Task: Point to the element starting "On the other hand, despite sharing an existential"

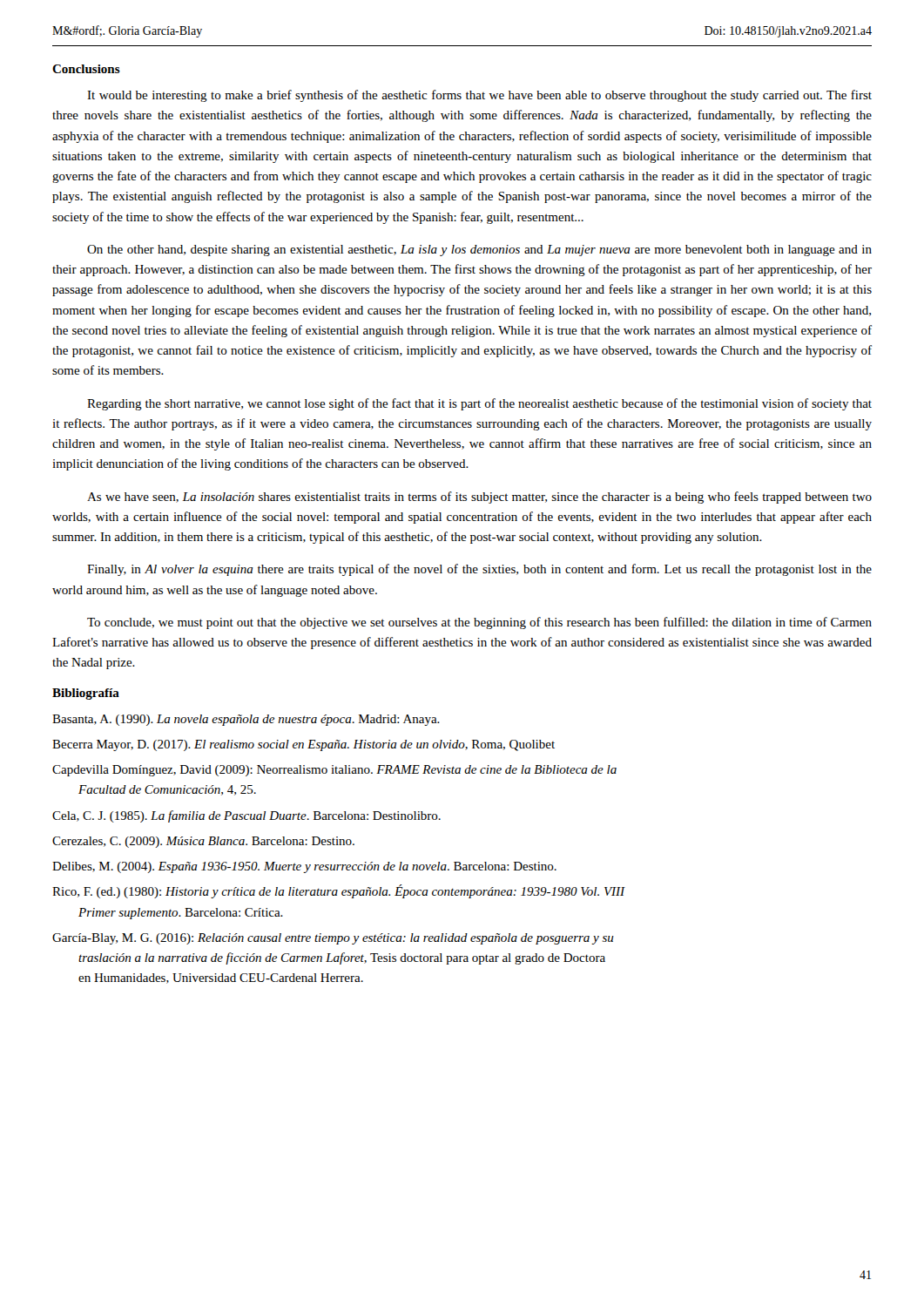Action: pyautogui.click(x=462, y=310)
